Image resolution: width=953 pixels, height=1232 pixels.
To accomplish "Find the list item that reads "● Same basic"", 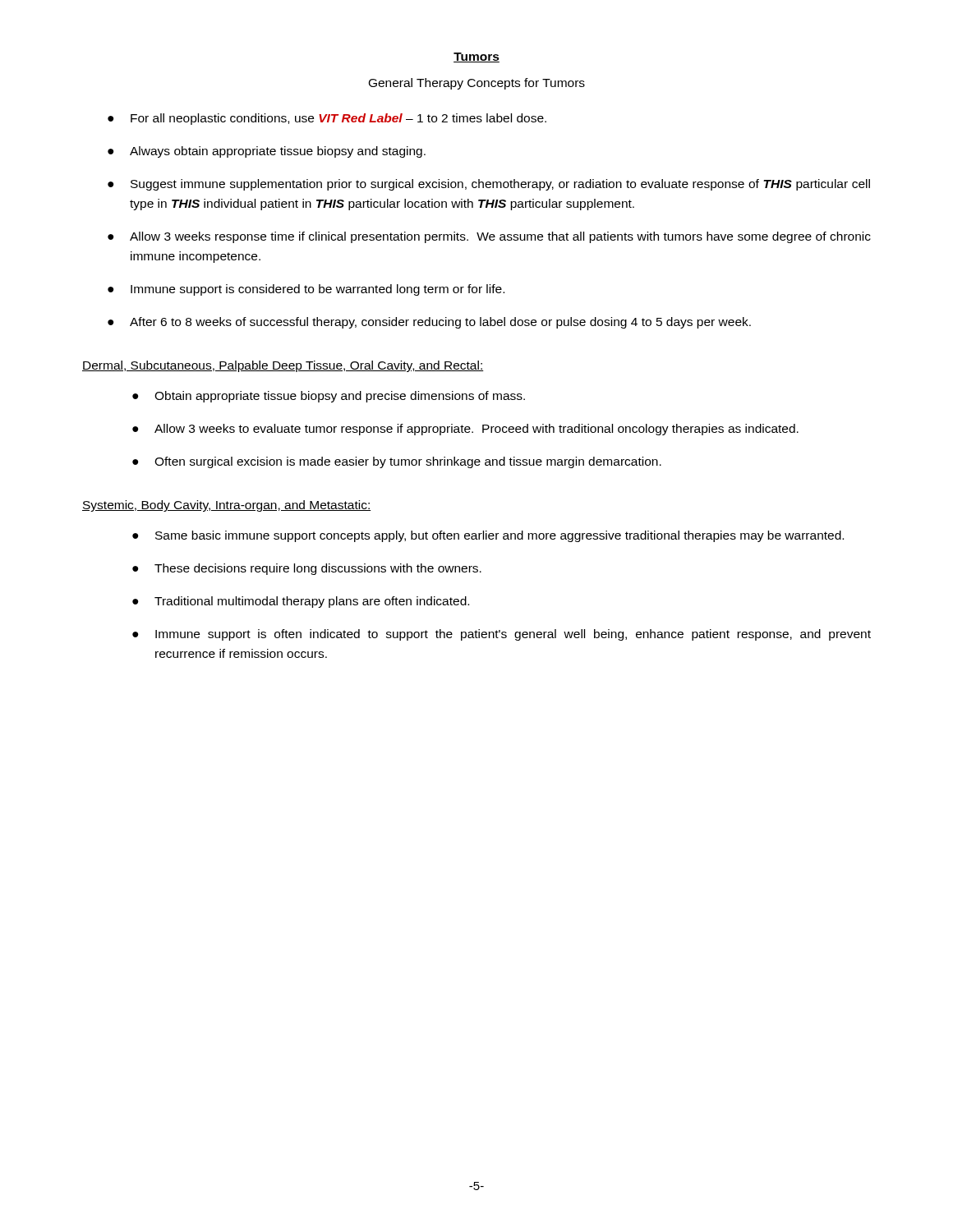I will 501,536.
